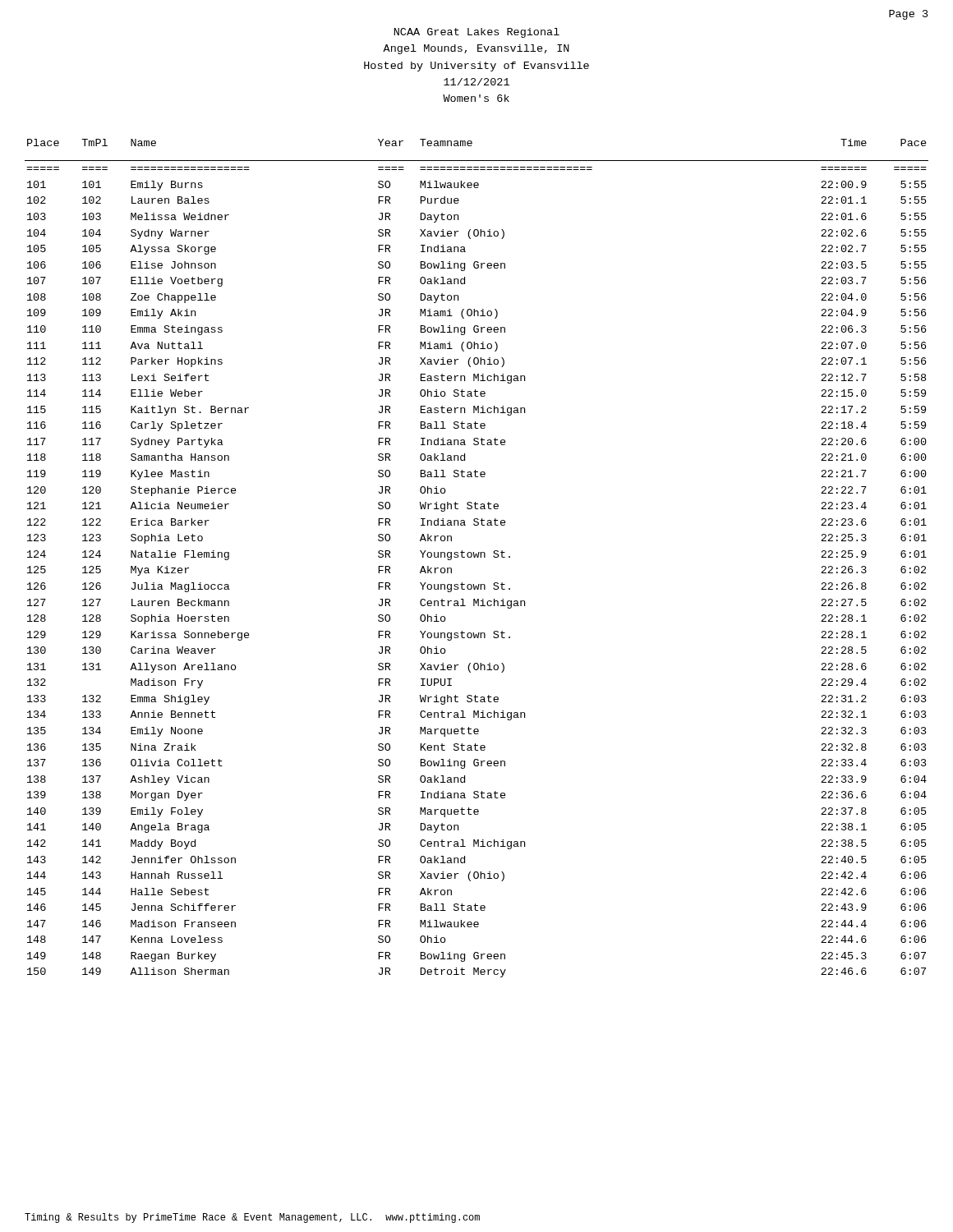Where is the title that starts "NCAA Great Lakes Regional Angel Mounds, Evansville,"?
The width and height of the screenshot is (953, 1232).
476,66
